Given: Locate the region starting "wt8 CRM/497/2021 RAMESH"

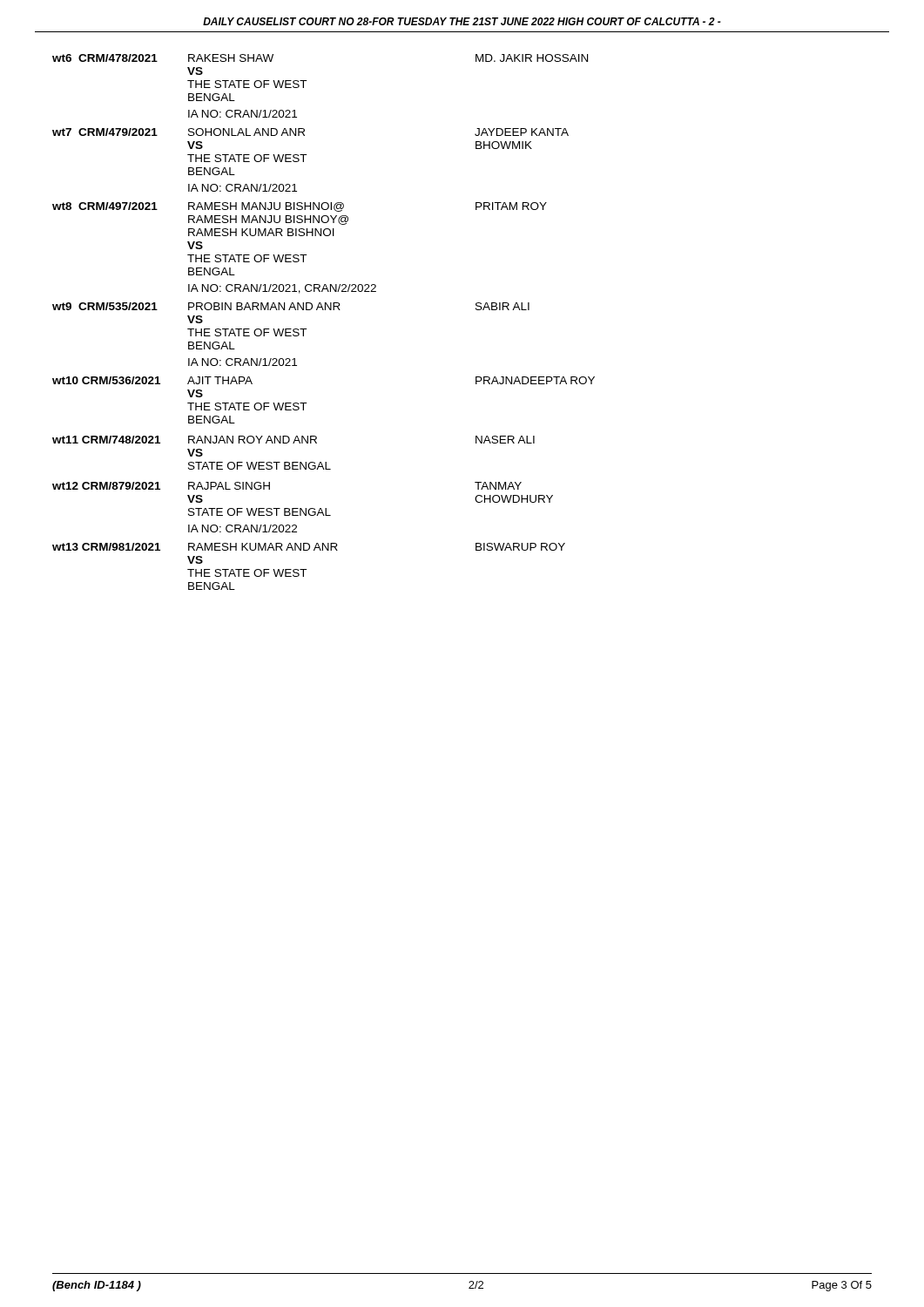Looking at the screenshot, I should tap(300, 207).
